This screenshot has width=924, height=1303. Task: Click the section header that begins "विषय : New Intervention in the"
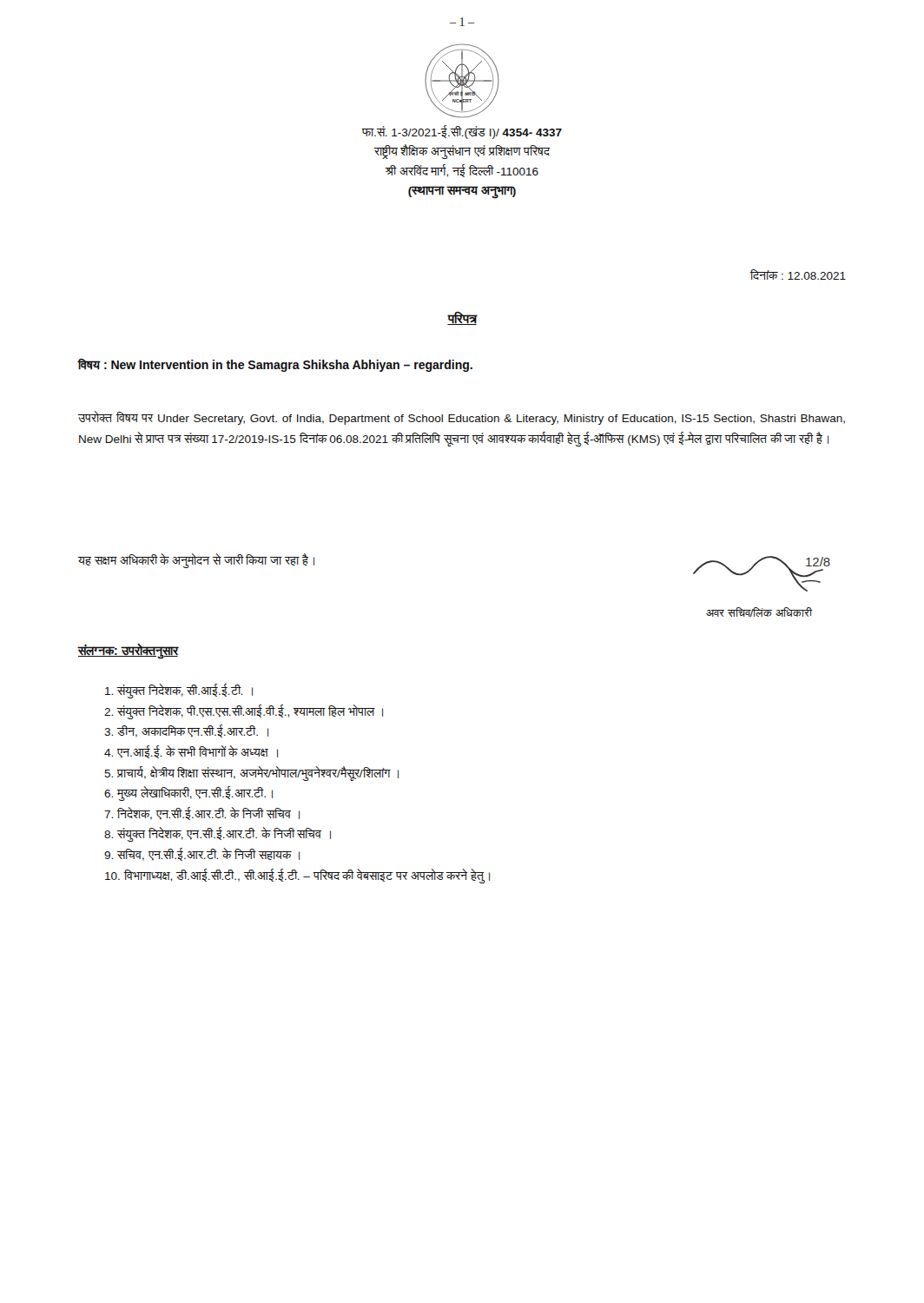point(462,365)
